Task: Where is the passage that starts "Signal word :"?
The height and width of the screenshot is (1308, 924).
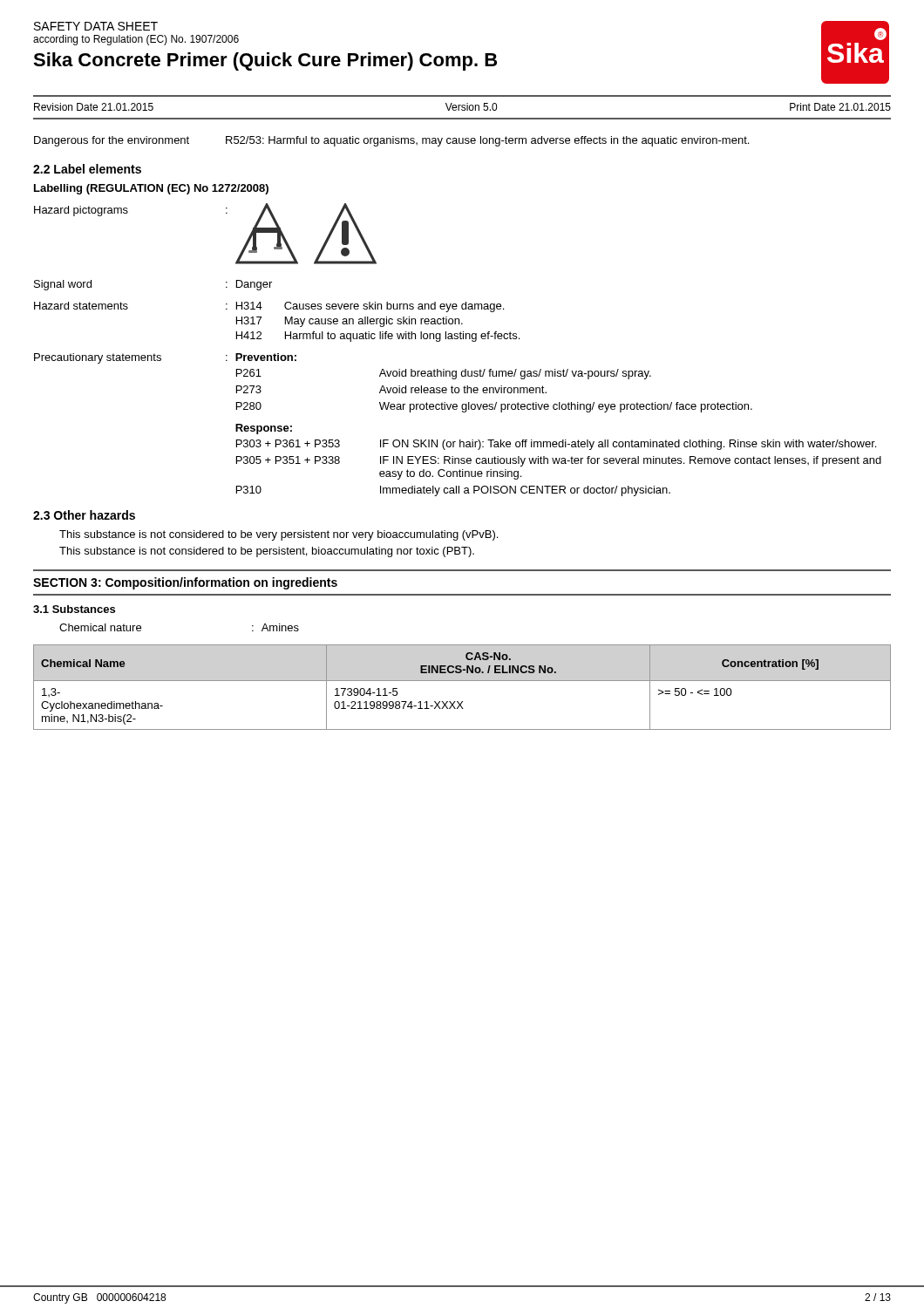Action: [x=63, y=285]
